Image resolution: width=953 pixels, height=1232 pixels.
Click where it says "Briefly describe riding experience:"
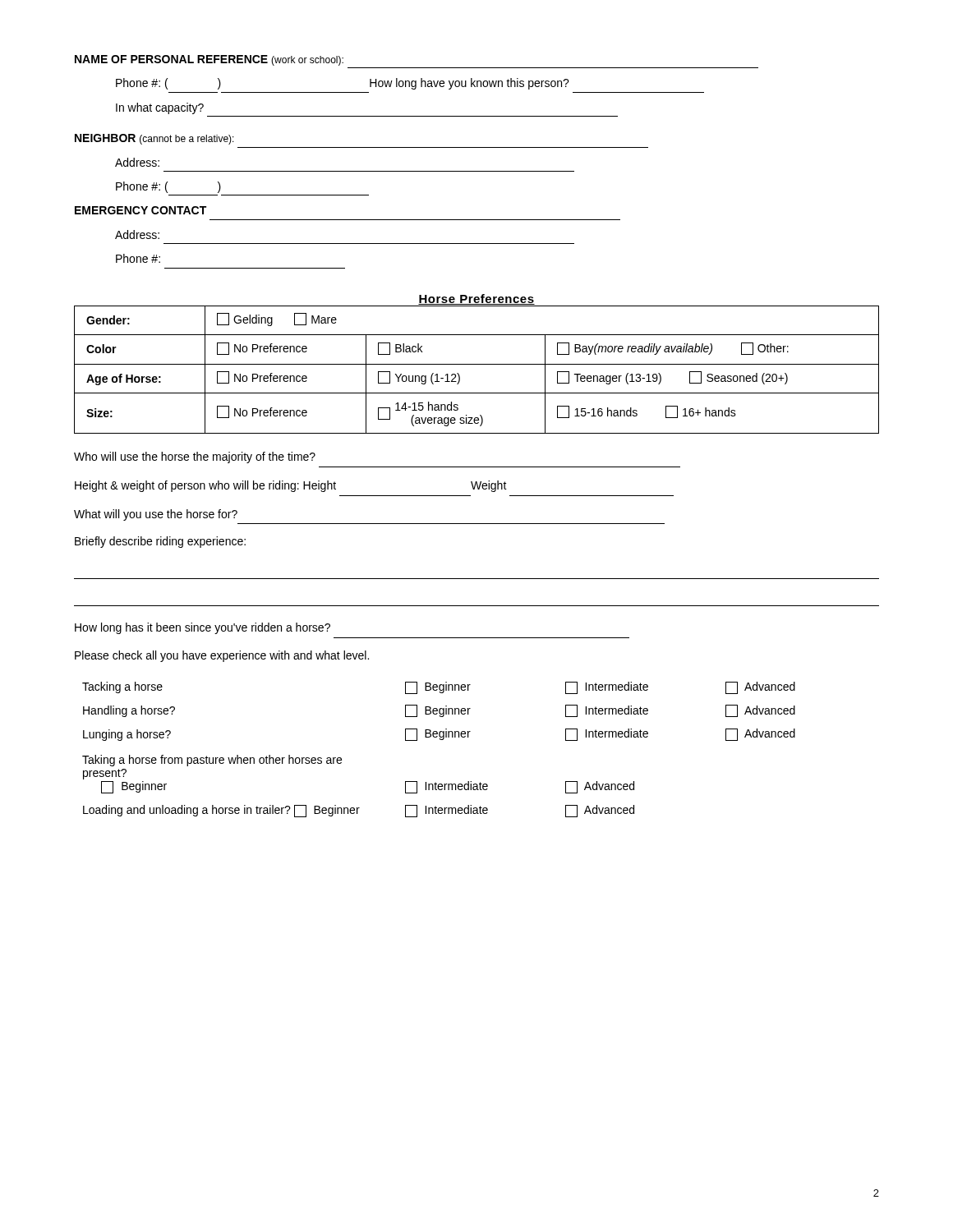coord(160,542)
